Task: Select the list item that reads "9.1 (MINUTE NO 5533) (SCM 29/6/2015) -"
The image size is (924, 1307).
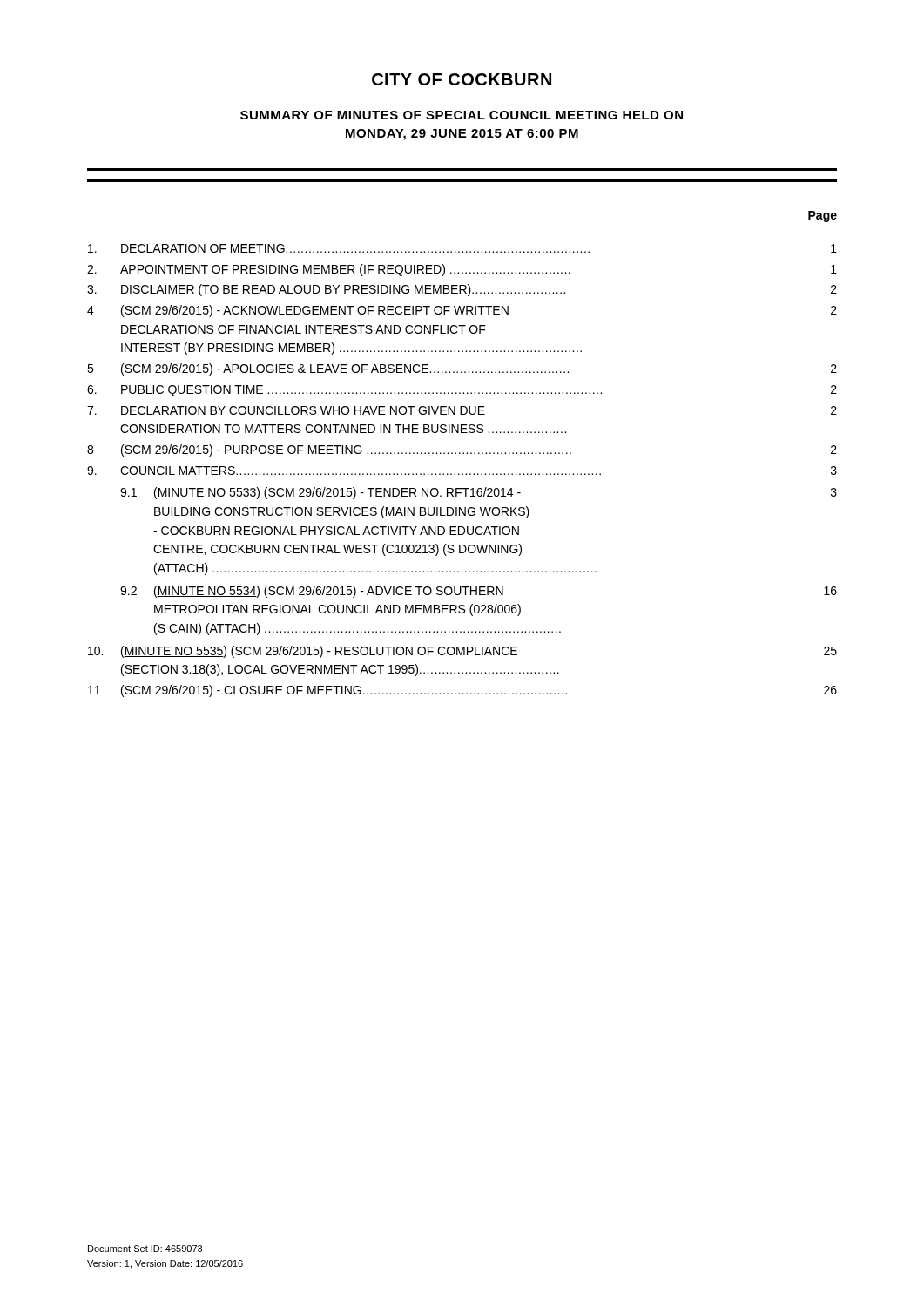Action: click(x=462, y=531)
